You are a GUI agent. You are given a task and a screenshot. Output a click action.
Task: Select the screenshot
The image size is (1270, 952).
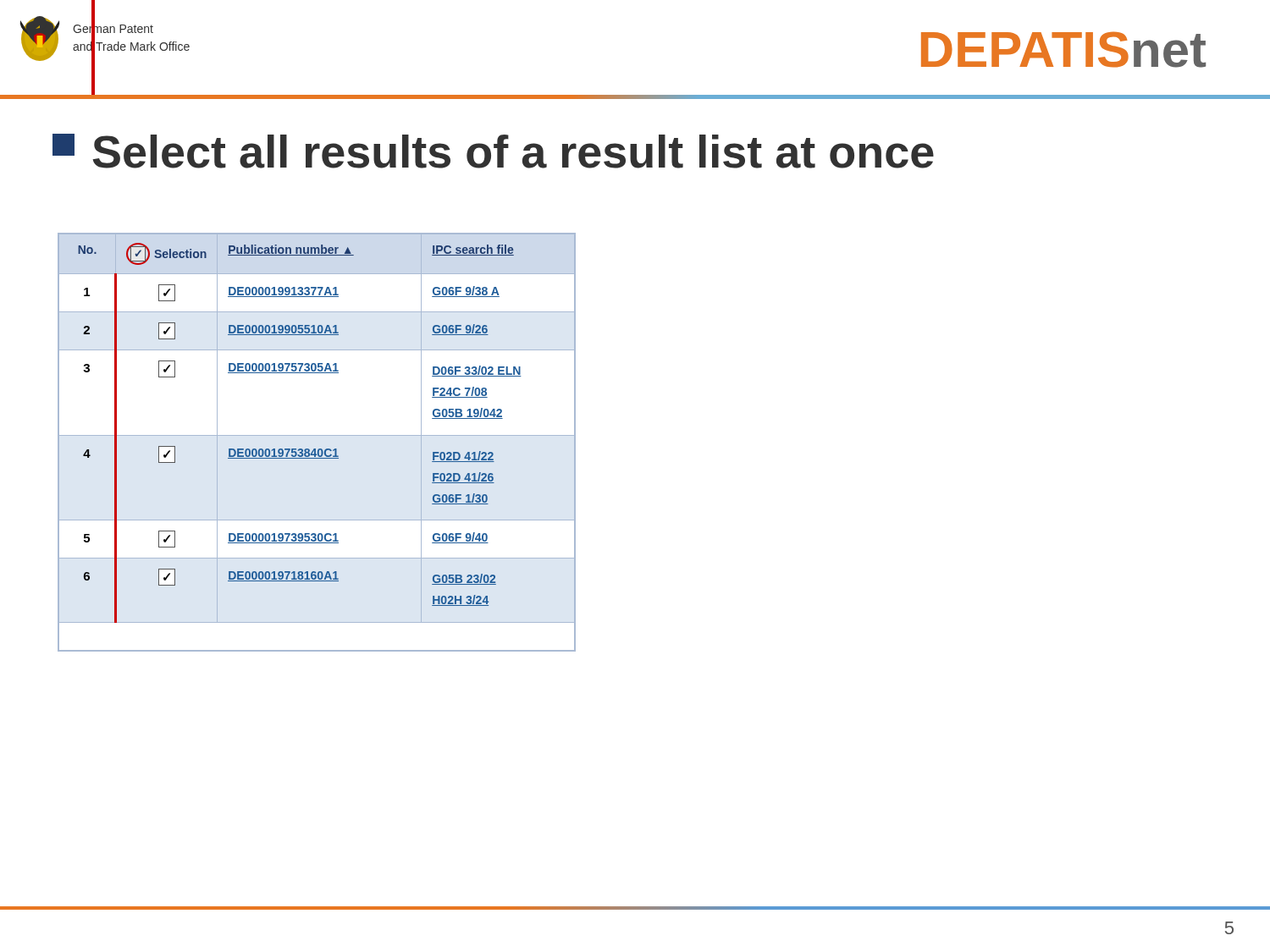click(x=317, y=442)
